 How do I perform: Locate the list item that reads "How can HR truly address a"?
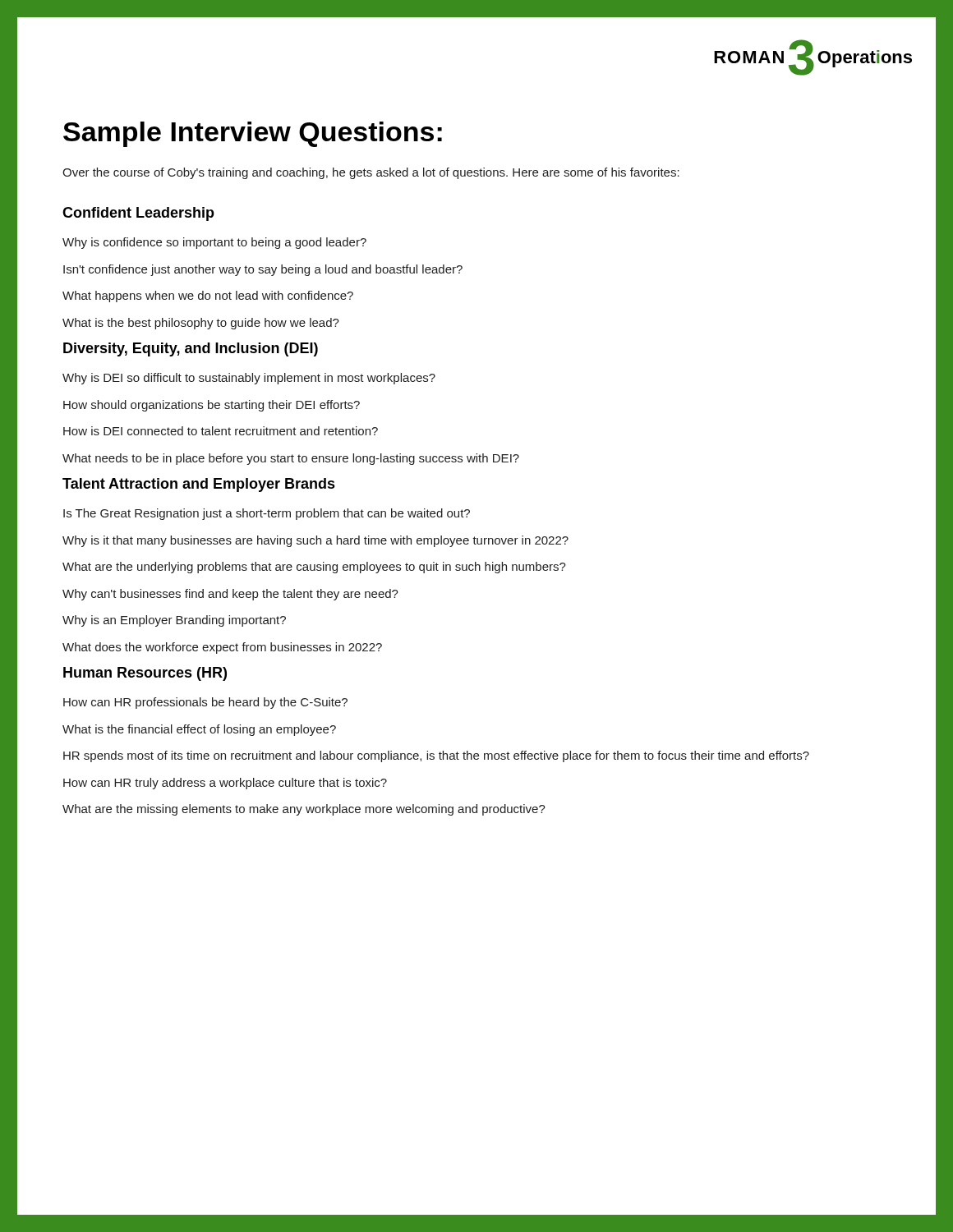click(x=225, y=782)
